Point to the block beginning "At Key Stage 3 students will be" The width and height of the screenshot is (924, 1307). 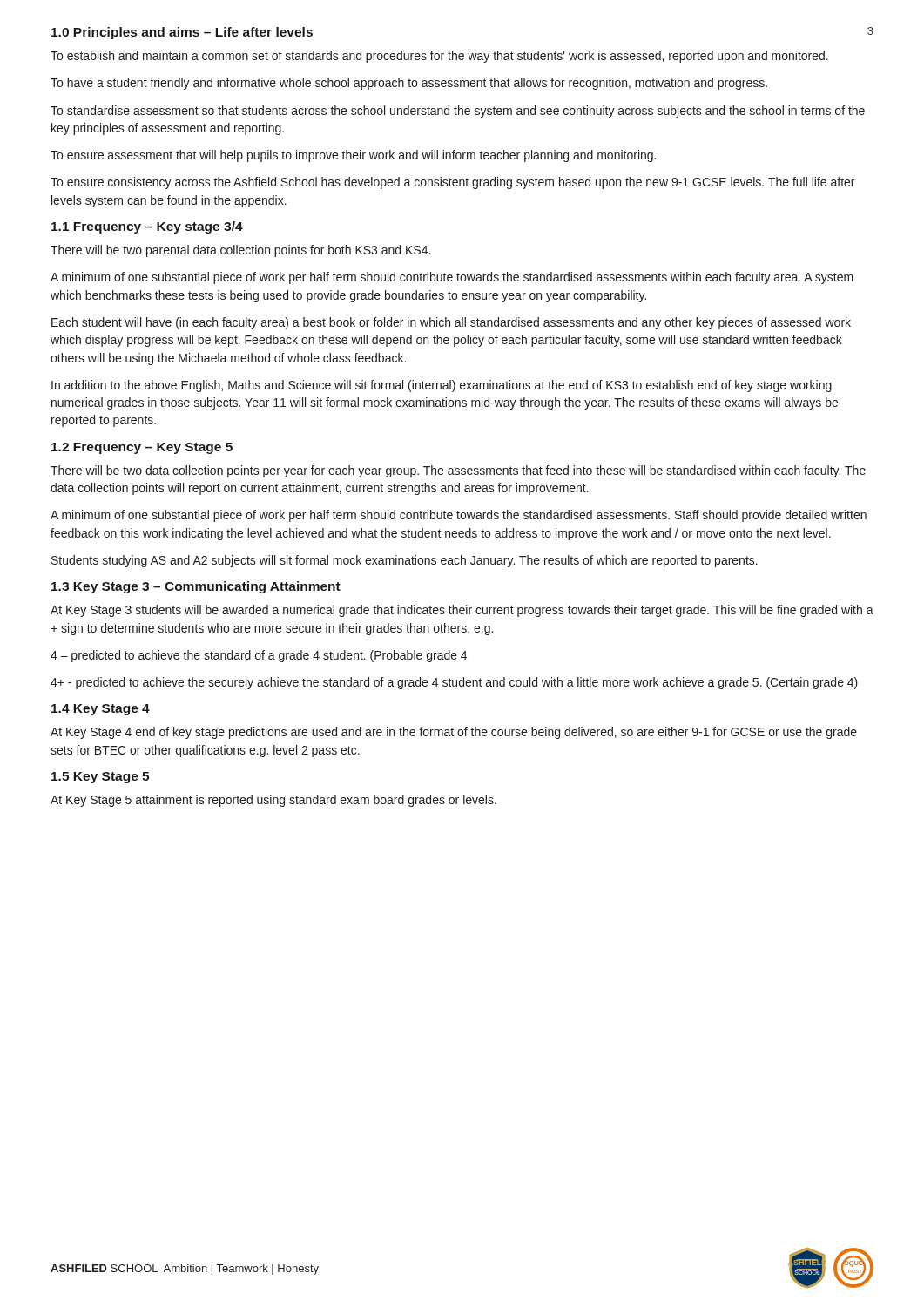click(x=462, y=619)
